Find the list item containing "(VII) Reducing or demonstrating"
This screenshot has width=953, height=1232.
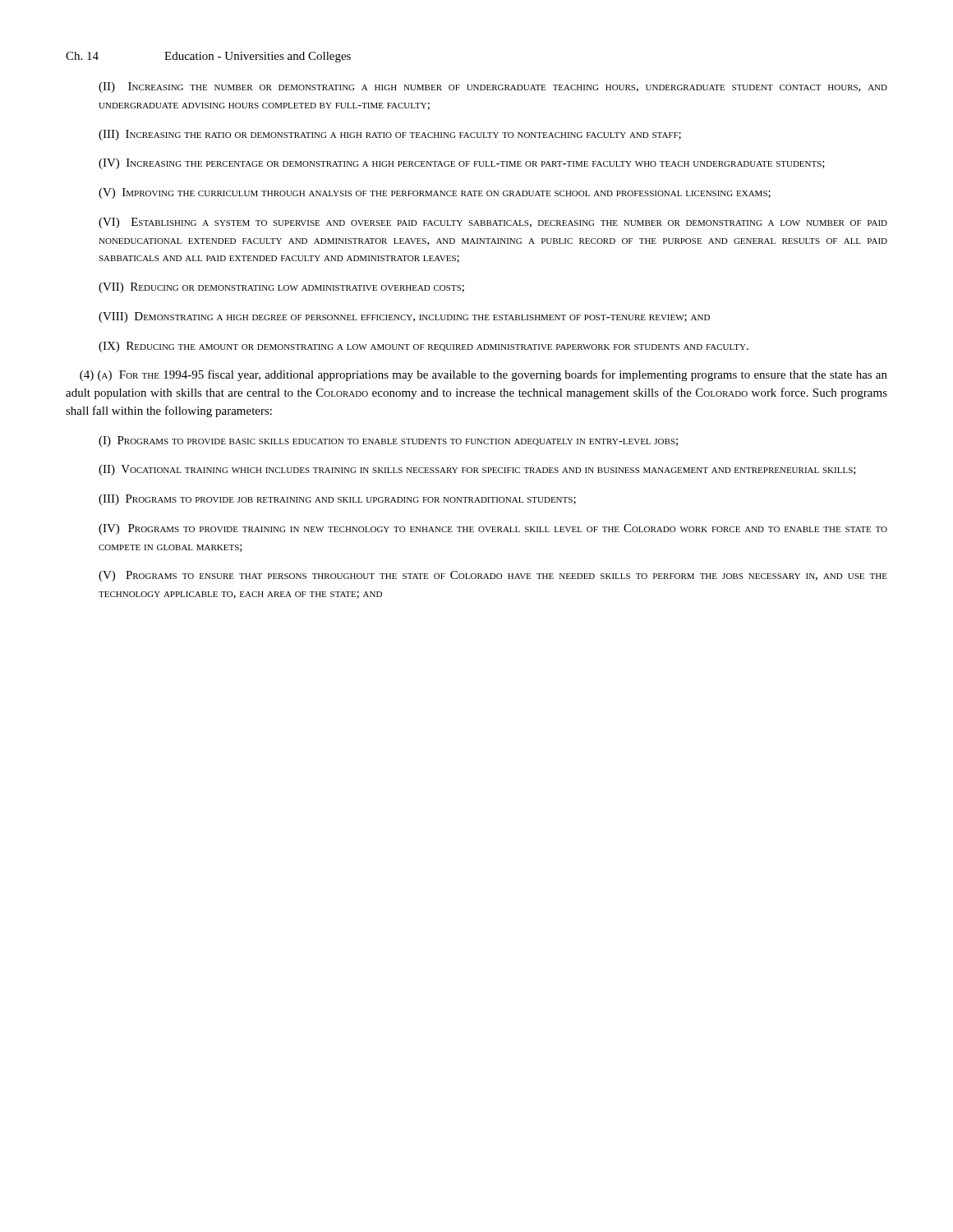(282, 287)
